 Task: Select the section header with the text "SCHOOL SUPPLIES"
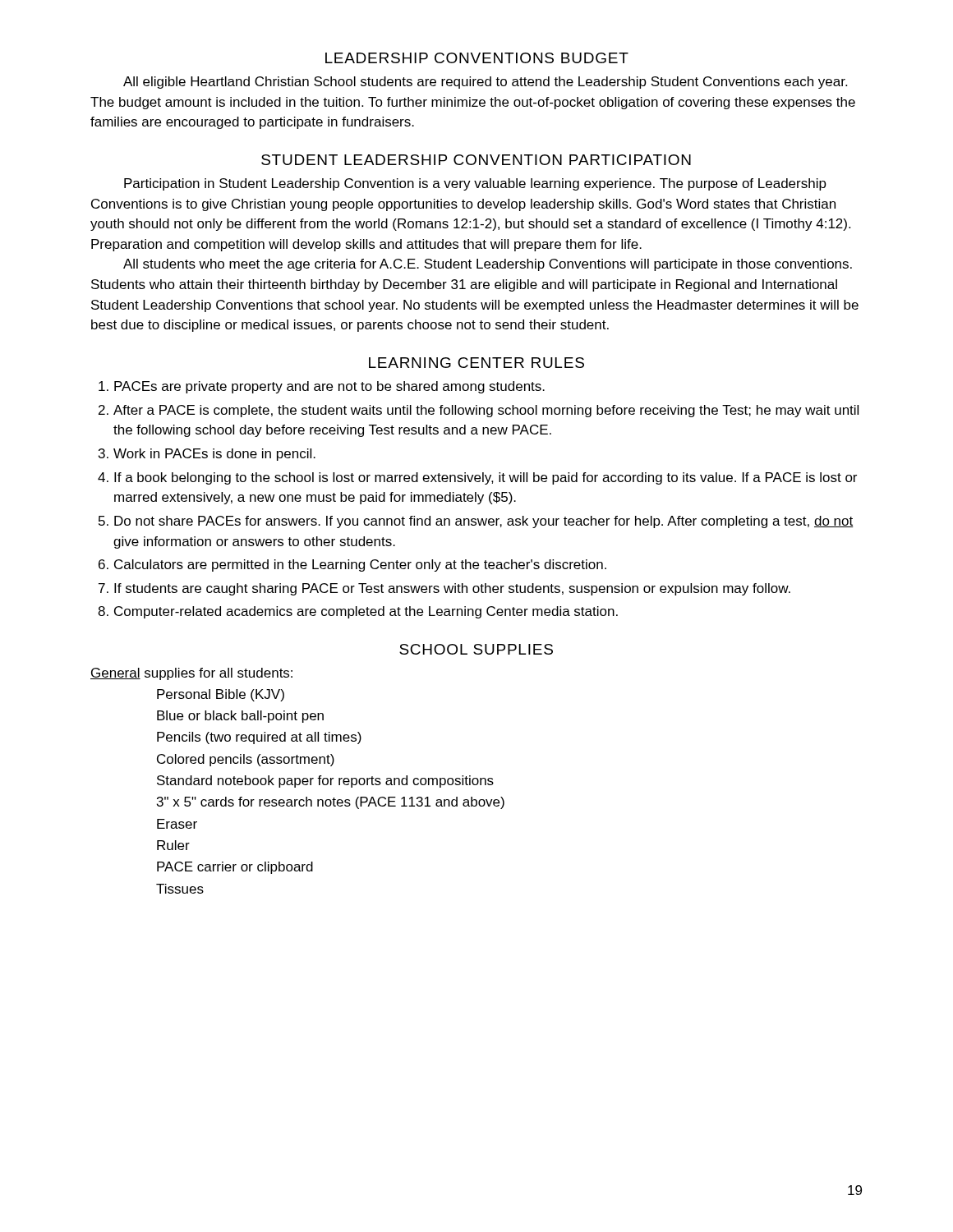pyautogui.click(x=476, y=649)
